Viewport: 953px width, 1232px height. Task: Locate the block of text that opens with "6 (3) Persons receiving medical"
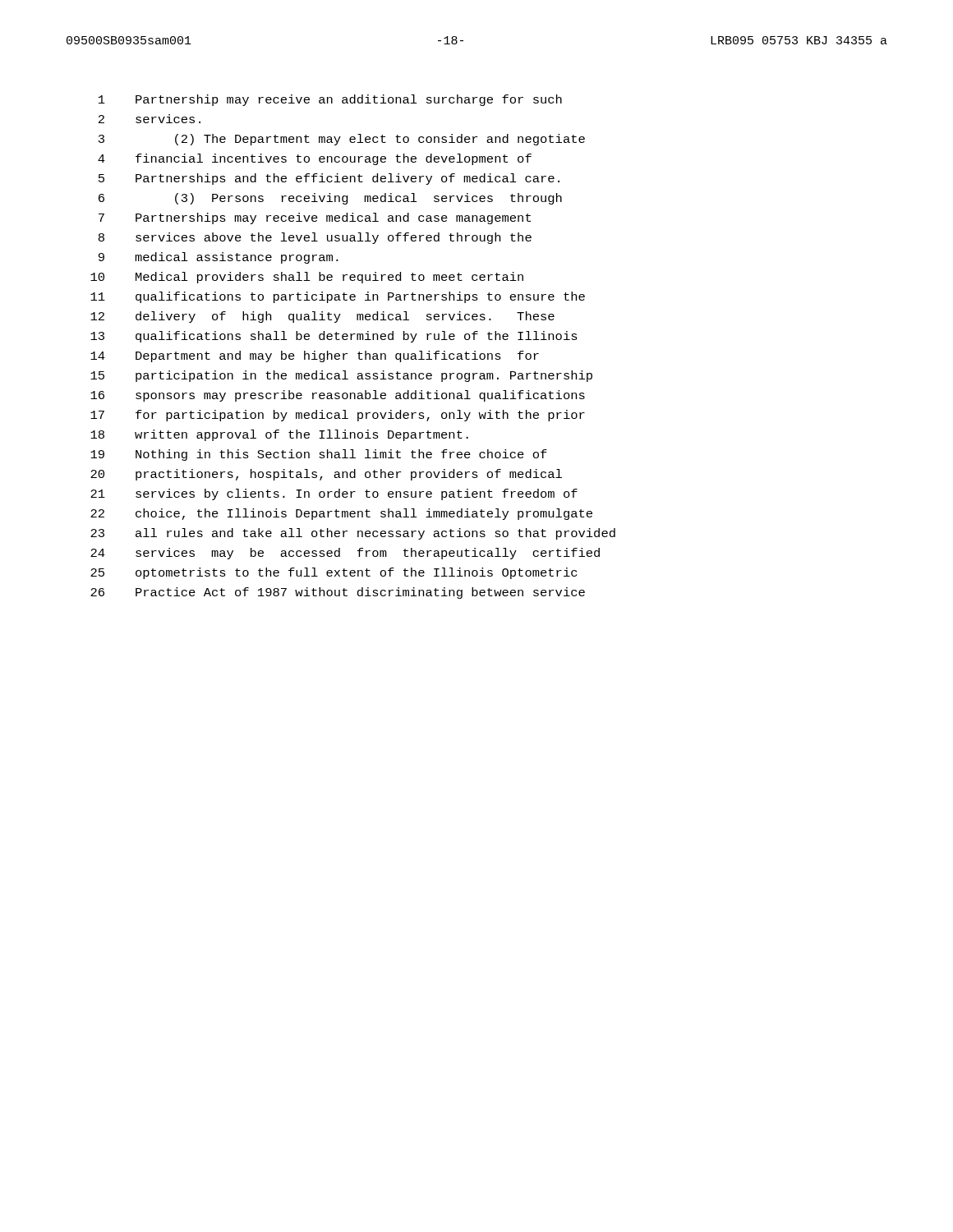click(476, 228)
